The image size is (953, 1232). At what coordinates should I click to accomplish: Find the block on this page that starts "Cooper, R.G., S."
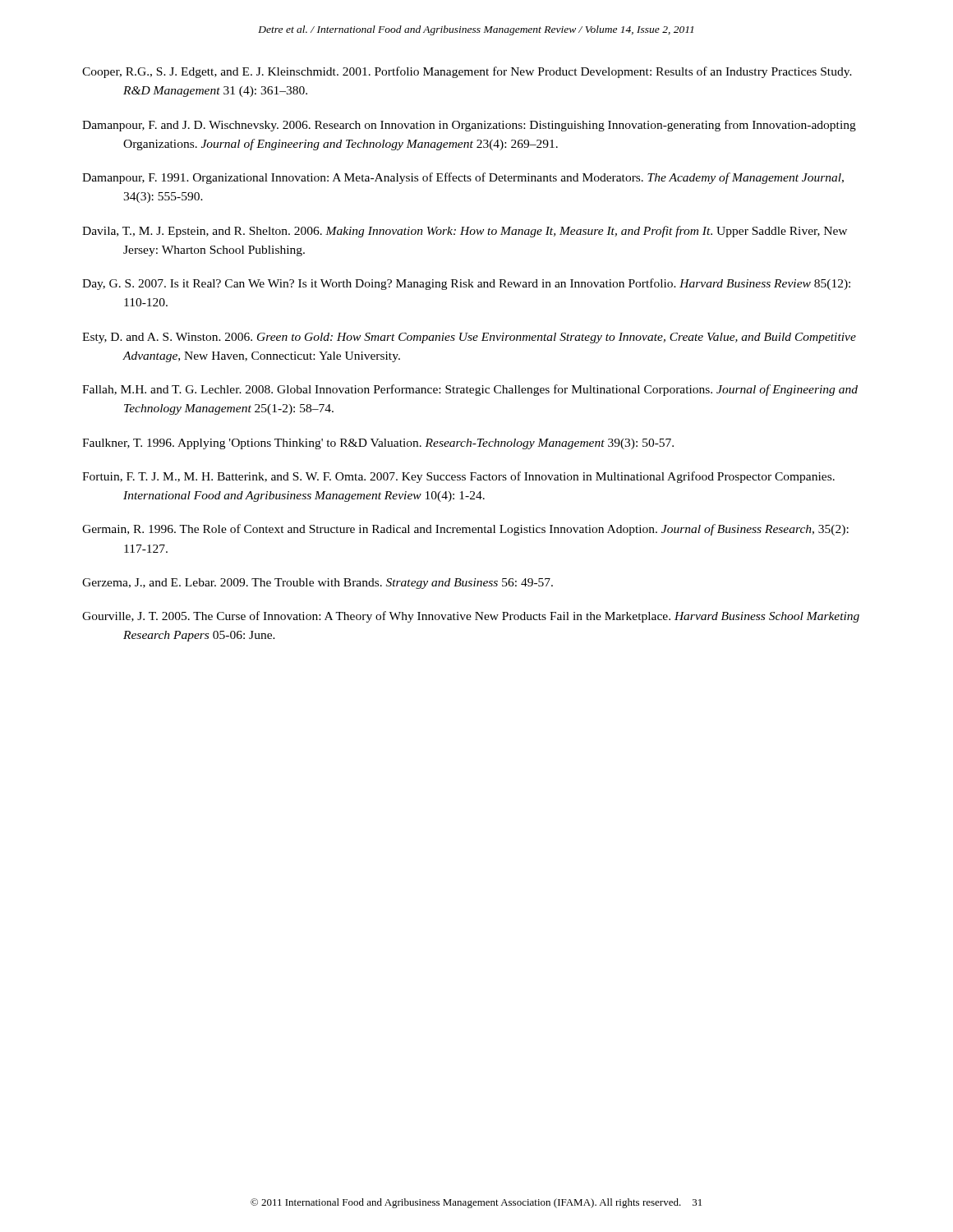(469, 81)
